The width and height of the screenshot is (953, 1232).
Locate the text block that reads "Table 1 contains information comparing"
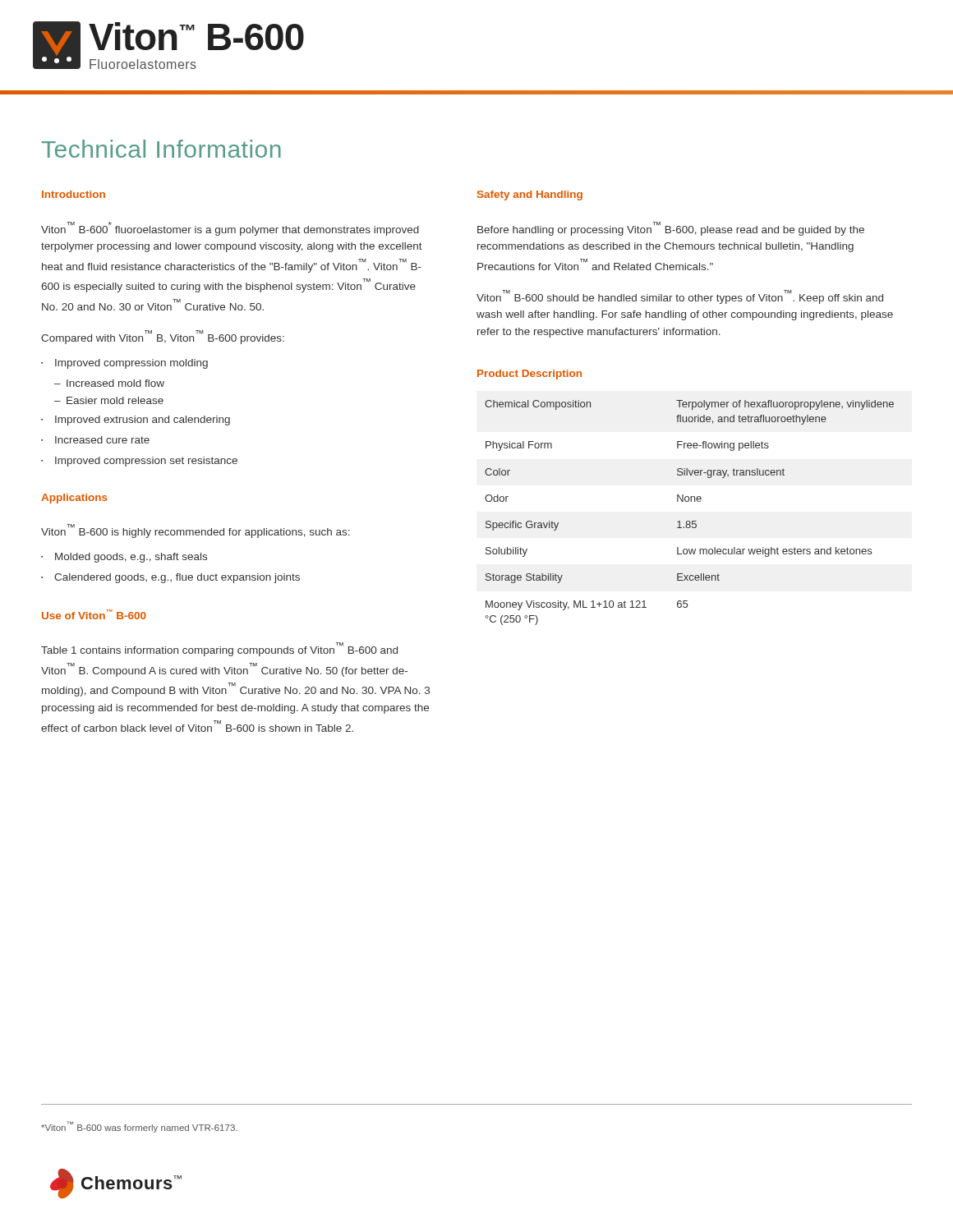(238, 688)
